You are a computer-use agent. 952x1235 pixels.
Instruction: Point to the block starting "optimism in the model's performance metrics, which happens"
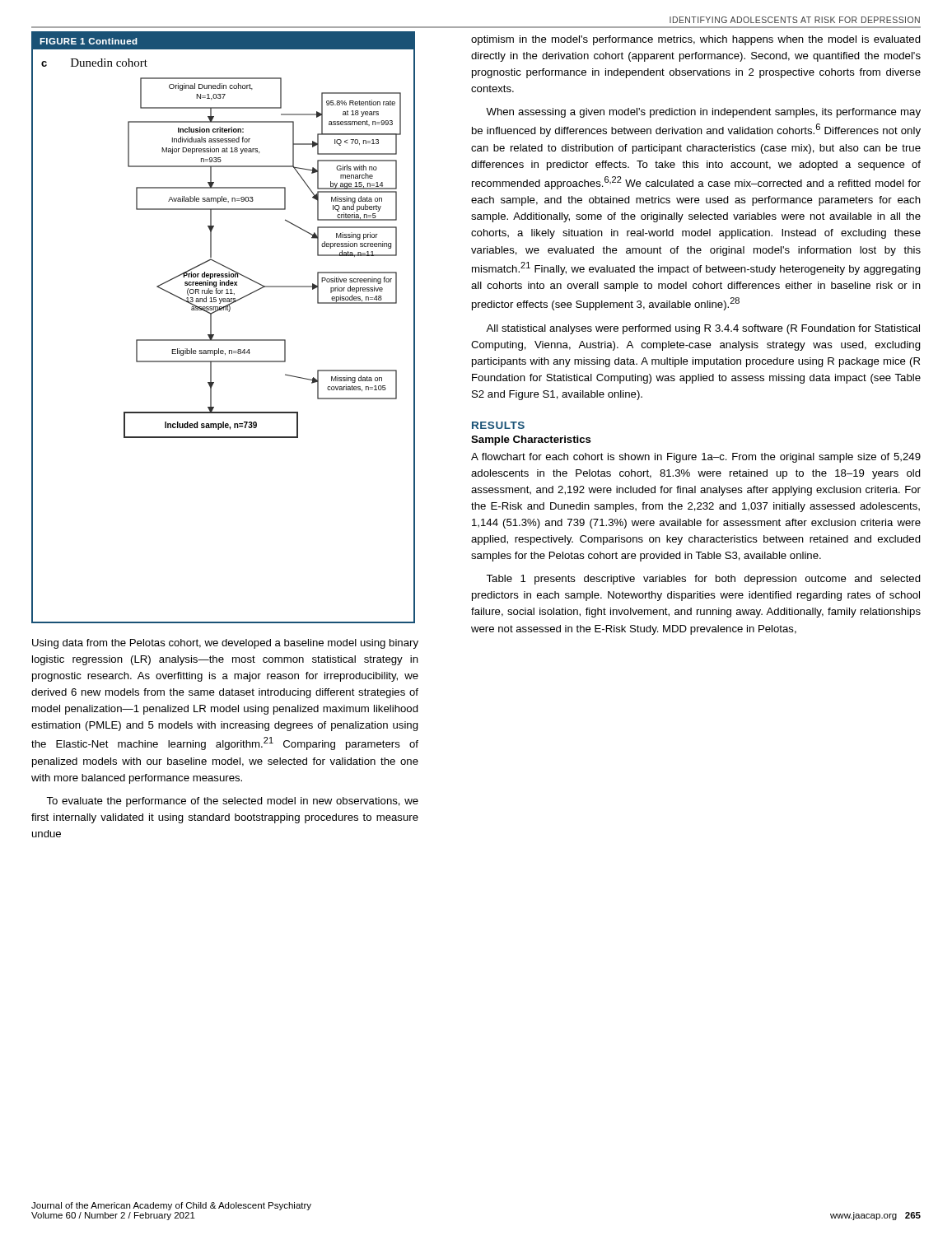tap(696, 217)
